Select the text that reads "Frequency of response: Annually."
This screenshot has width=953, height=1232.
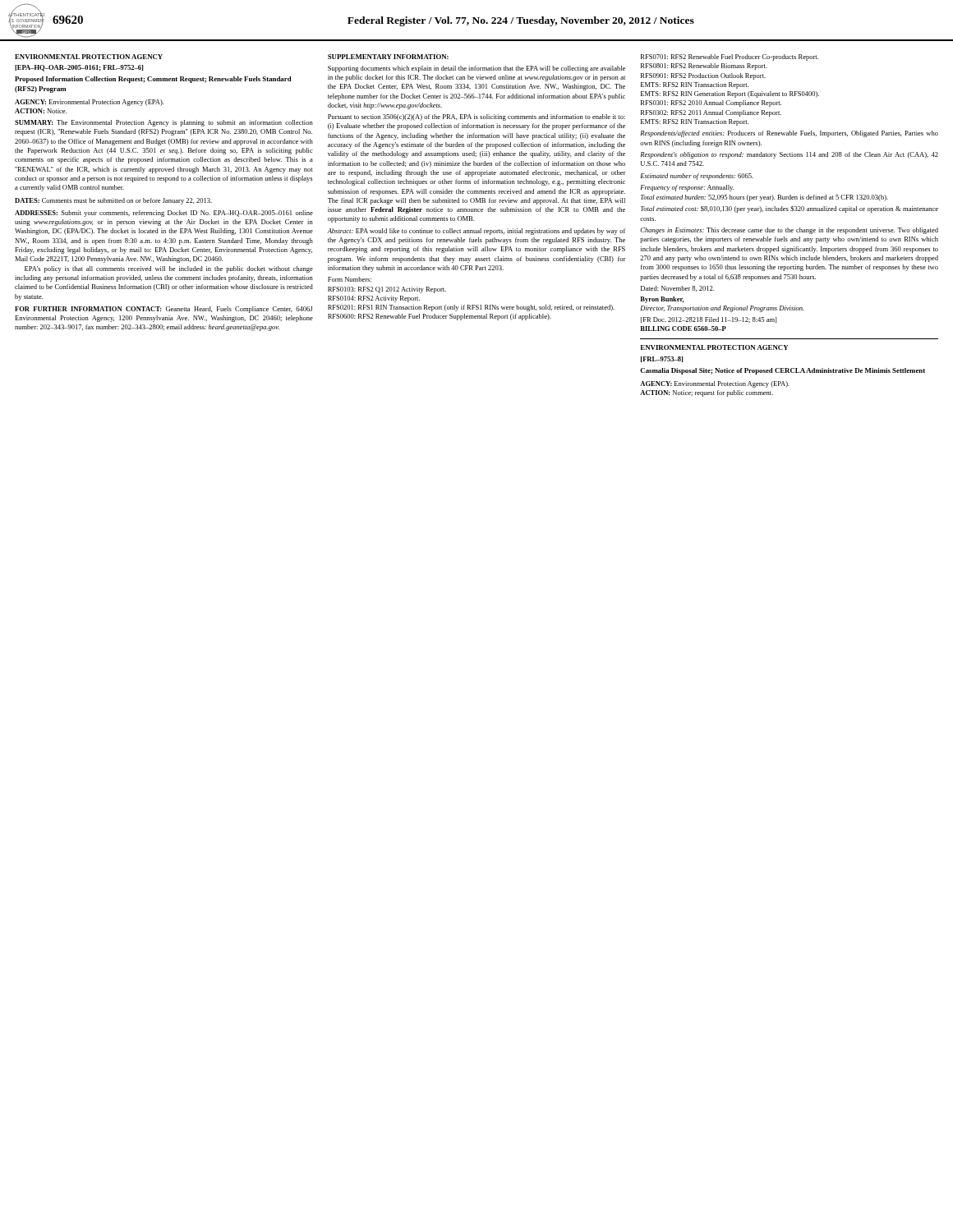coord(687,187)
